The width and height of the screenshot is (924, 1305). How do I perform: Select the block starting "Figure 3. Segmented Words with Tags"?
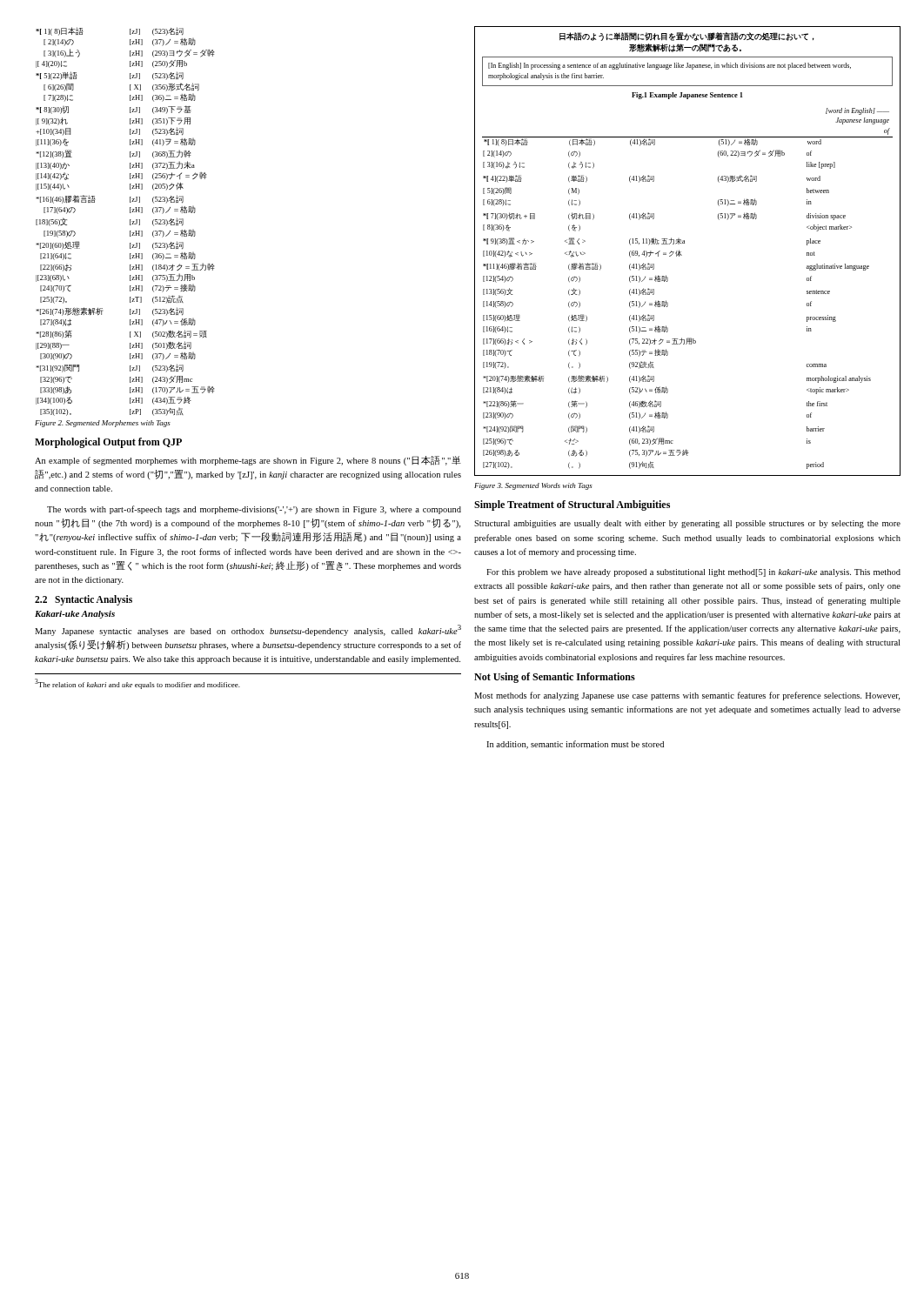533,486
